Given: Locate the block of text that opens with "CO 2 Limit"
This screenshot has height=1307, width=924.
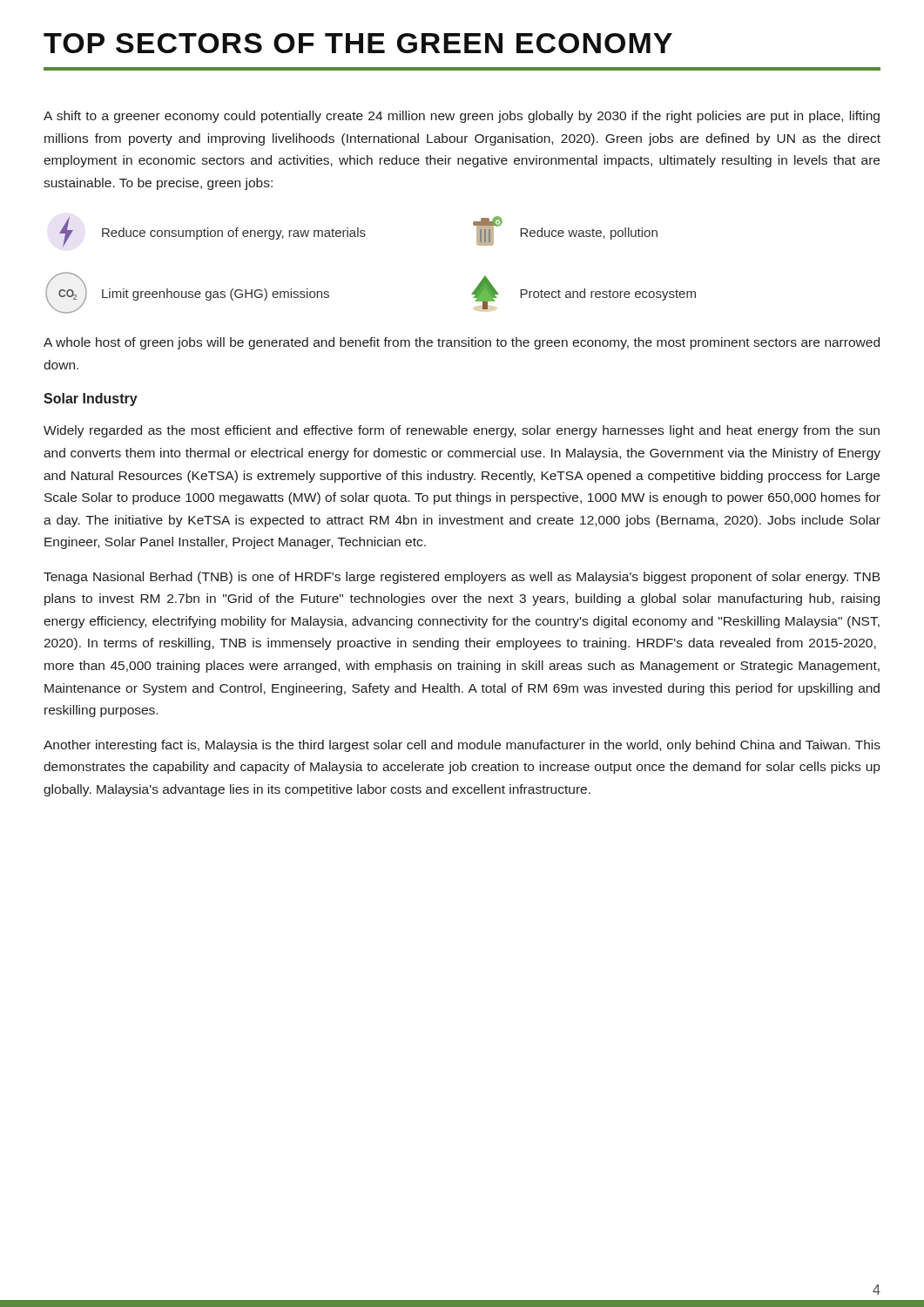Looking at the screenshot, I should pos(187,293).
